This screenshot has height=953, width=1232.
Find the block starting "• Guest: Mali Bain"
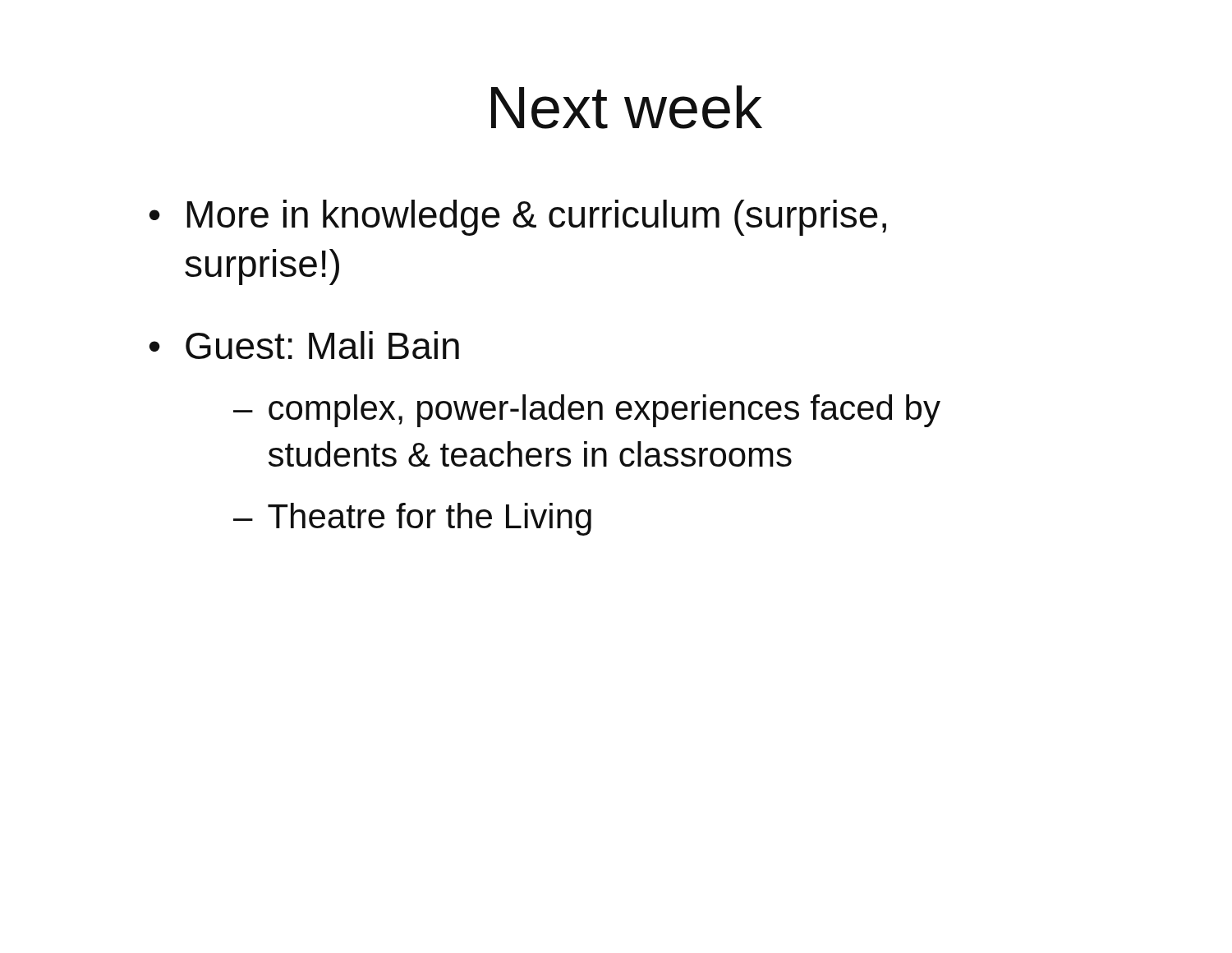point(649,438)
